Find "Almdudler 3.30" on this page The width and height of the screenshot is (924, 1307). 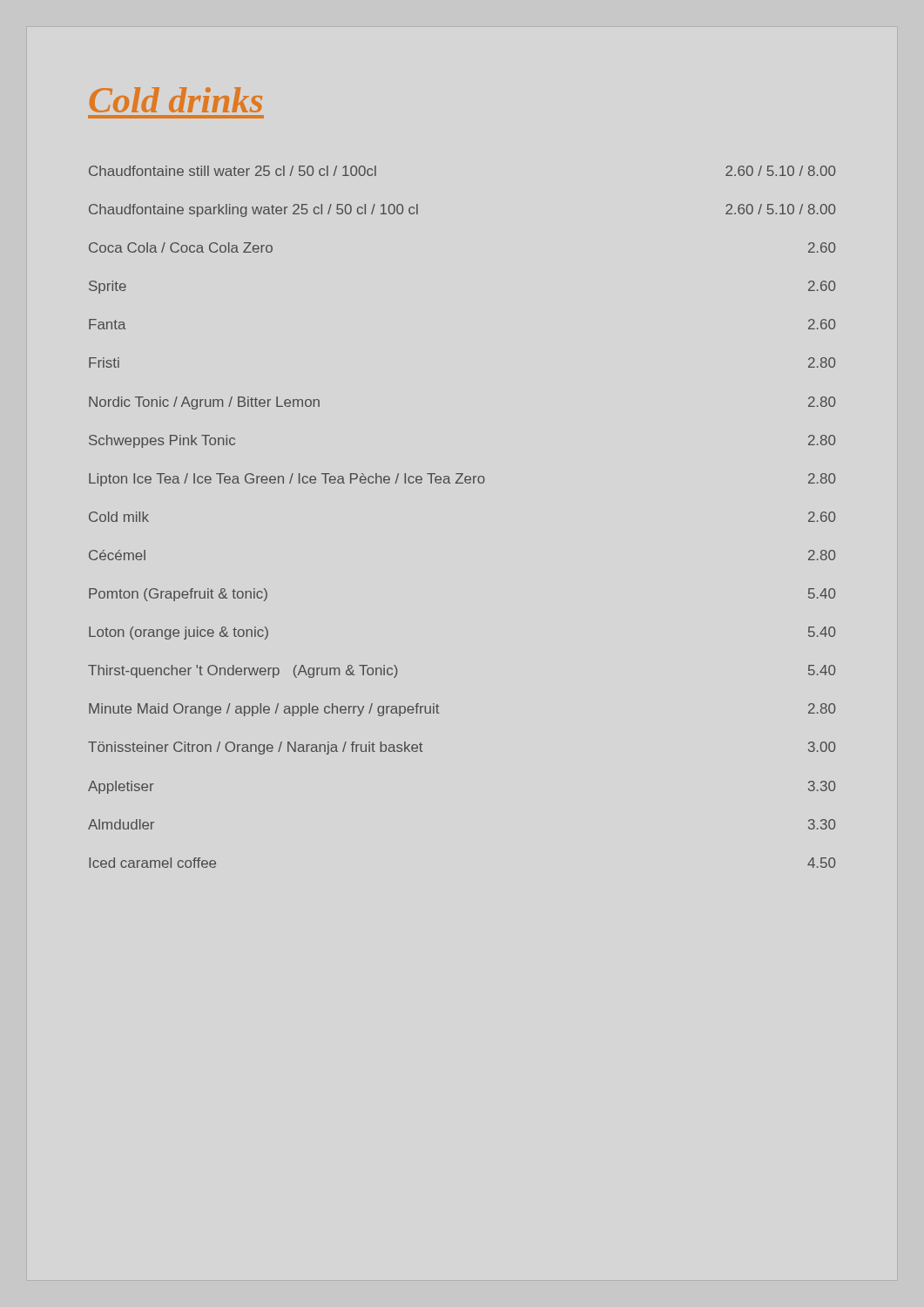point(116,823)
